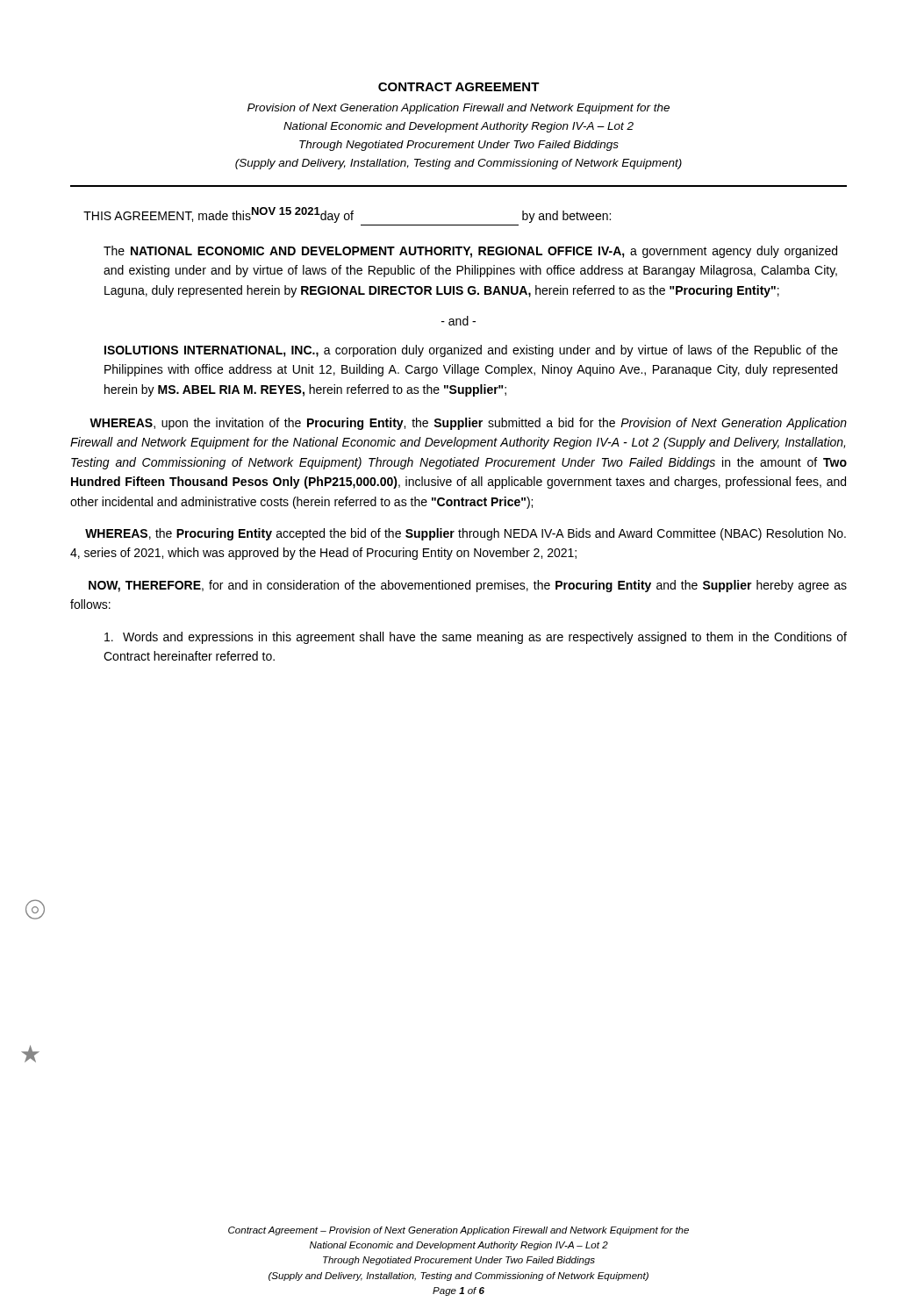This screenshot has width=917, height=1316.
Task: Find the block starting "NOW, THEREFORE, for and in"
Action: click(x=458, y=595)
